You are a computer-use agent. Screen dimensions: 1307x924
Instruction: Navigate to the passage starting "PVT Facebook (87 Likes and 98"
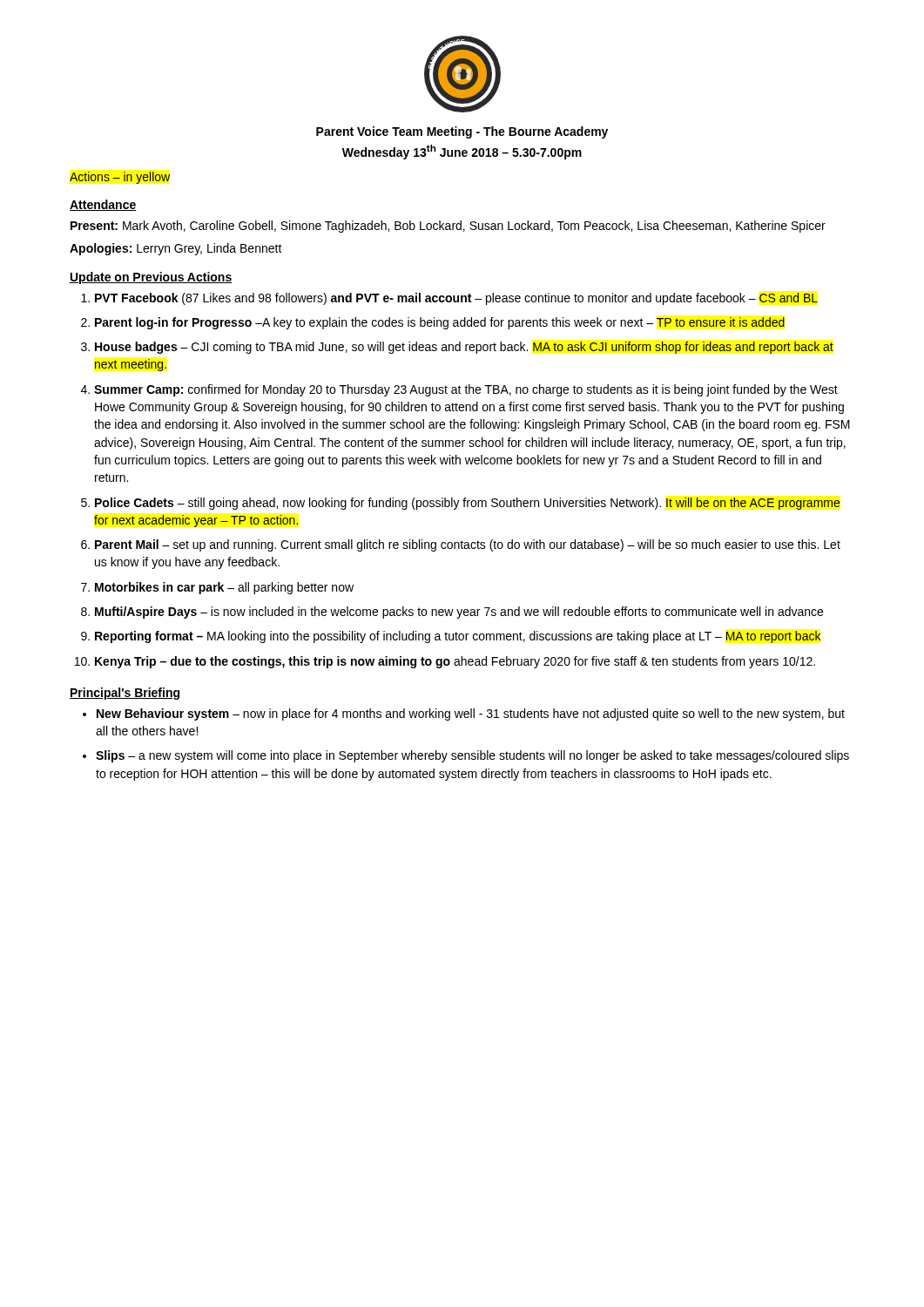[456, 298]
